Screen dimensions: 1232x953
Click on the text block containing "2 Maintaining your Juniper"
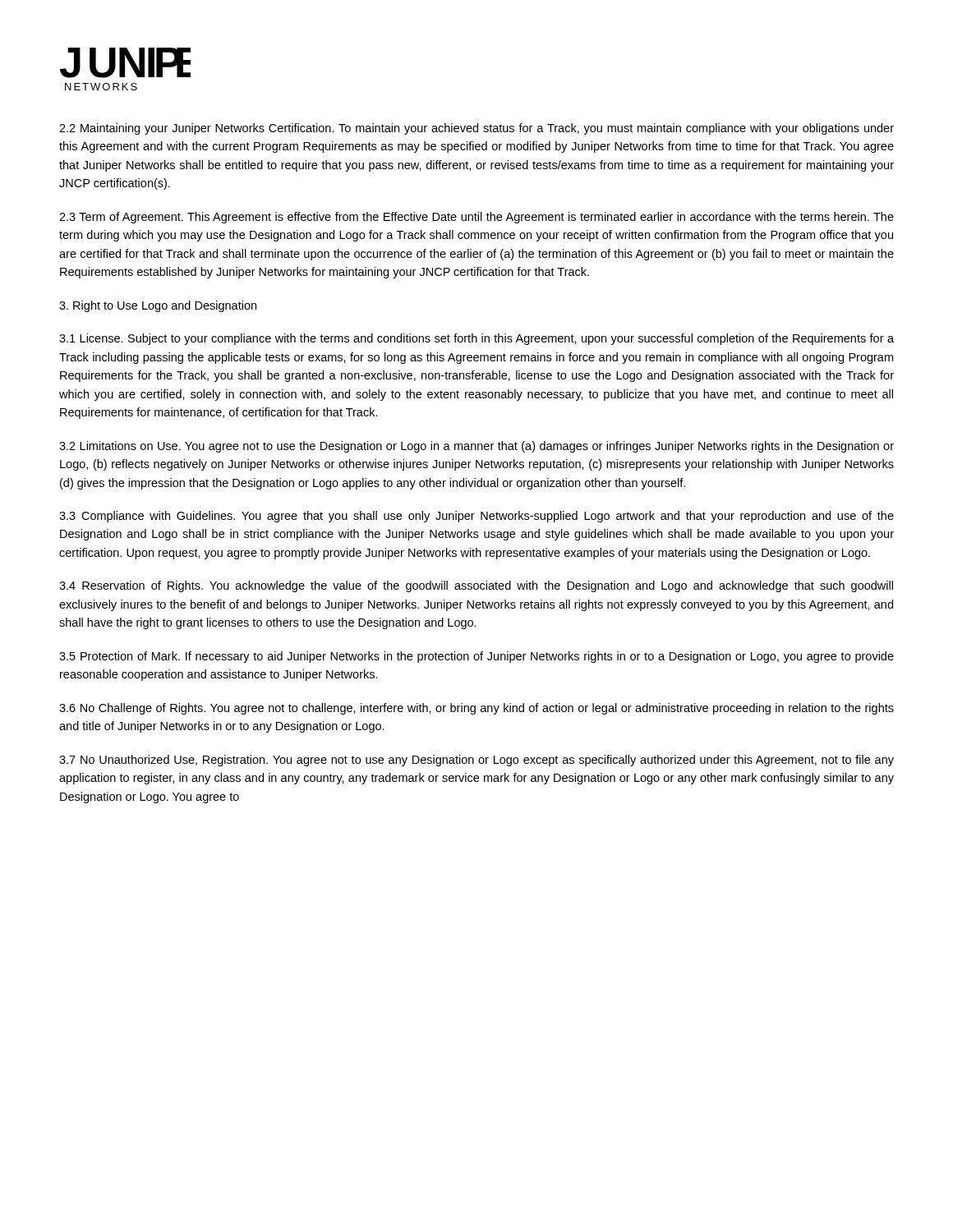click(476, 156)
